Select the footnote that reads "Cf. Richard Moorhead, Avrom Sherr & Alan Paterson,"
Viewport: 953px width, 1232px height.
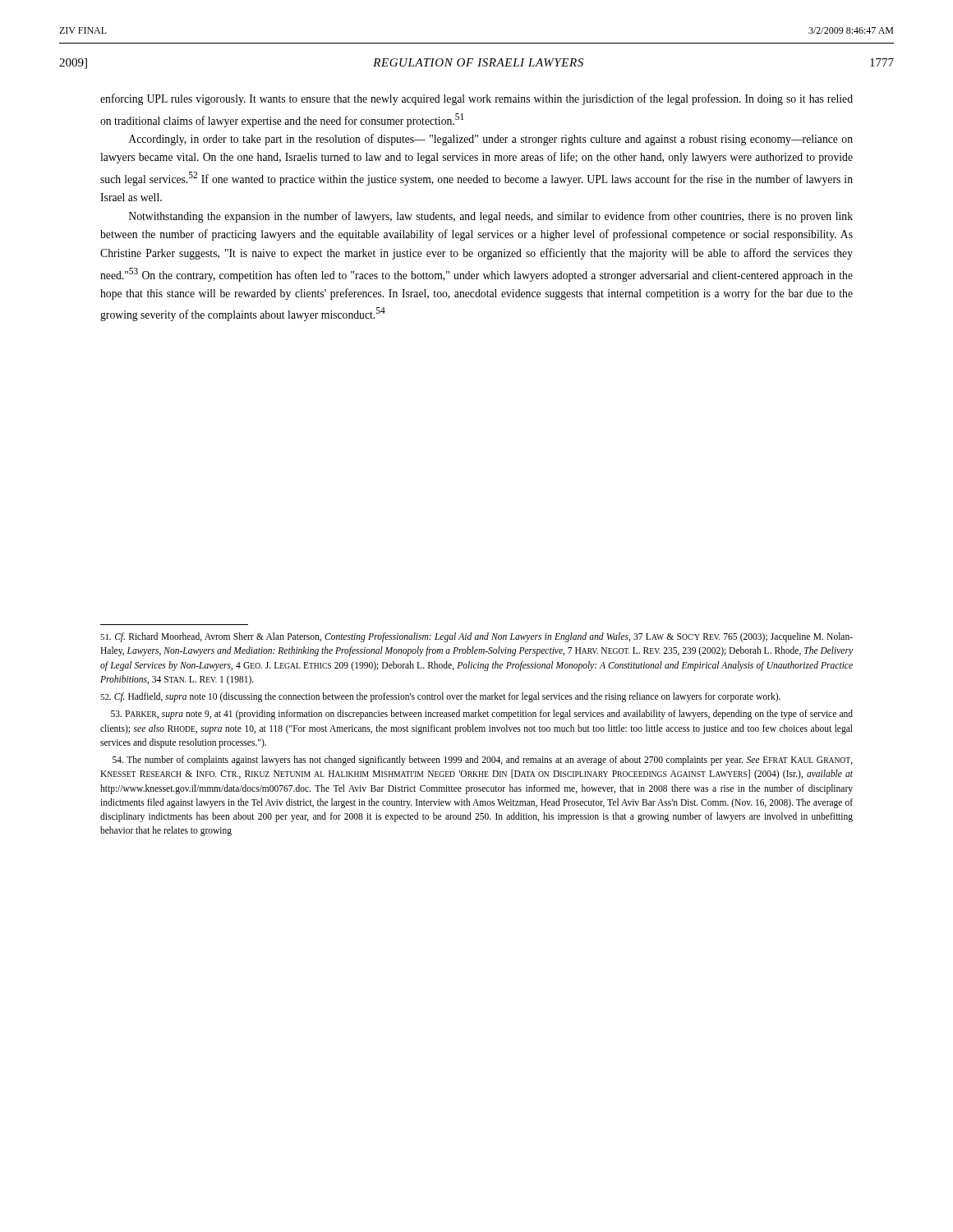click(x=476, y=658)
